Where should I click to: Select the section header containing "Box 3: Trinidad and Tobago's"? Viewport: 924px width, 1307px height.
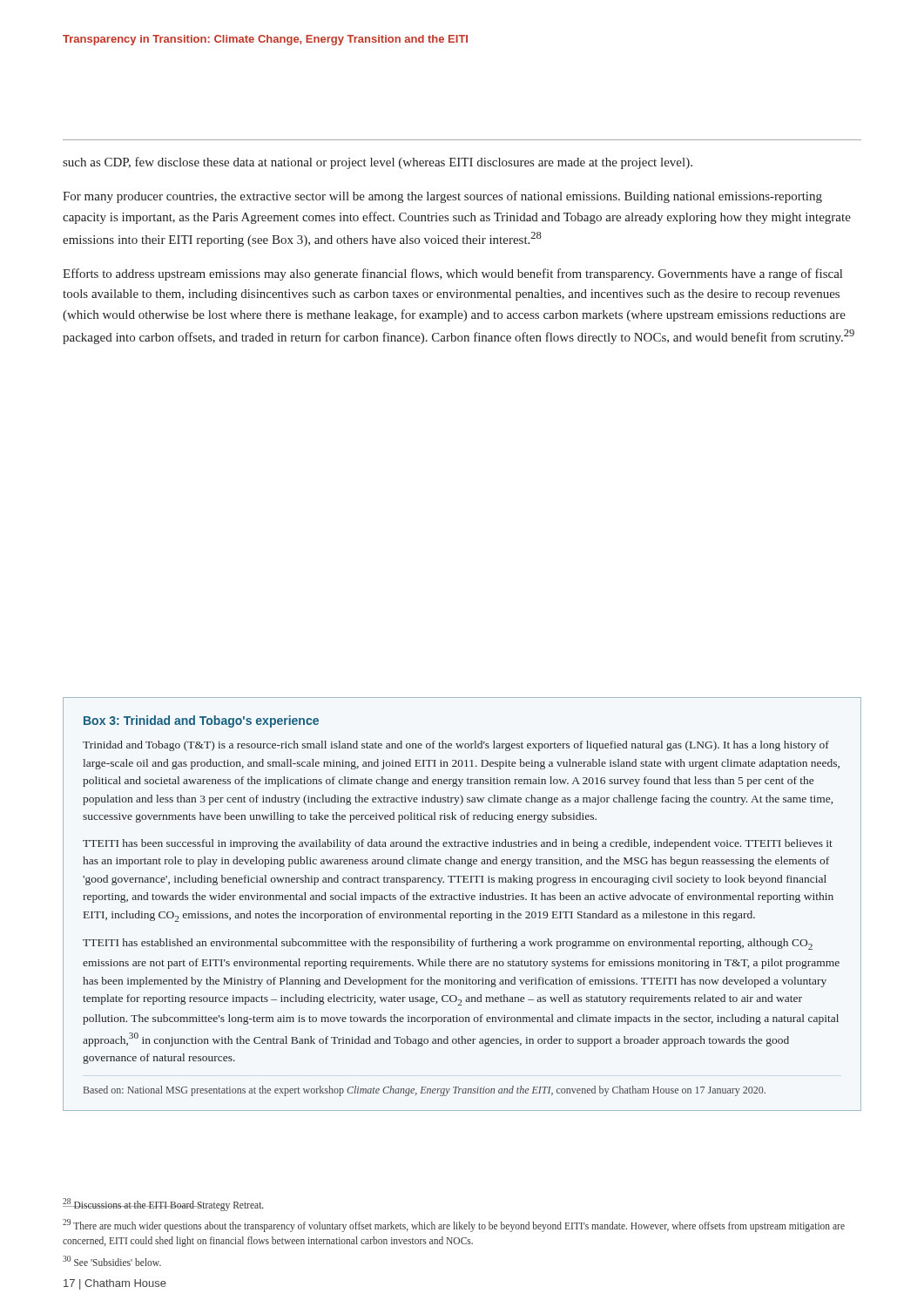point(201,721)
